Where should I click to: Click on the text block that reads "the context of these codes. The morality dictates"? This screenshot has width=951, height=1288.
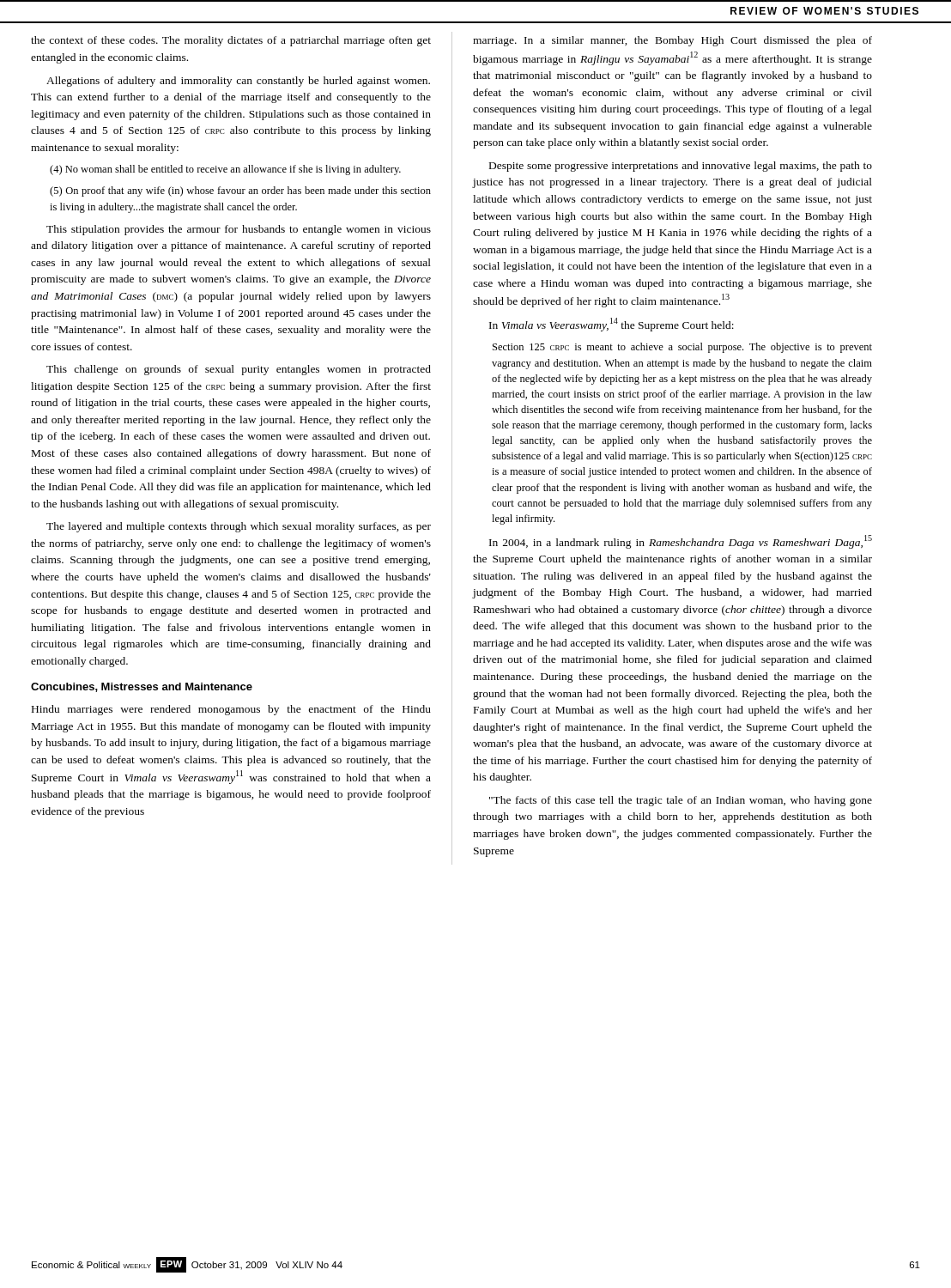click(231, 49)
